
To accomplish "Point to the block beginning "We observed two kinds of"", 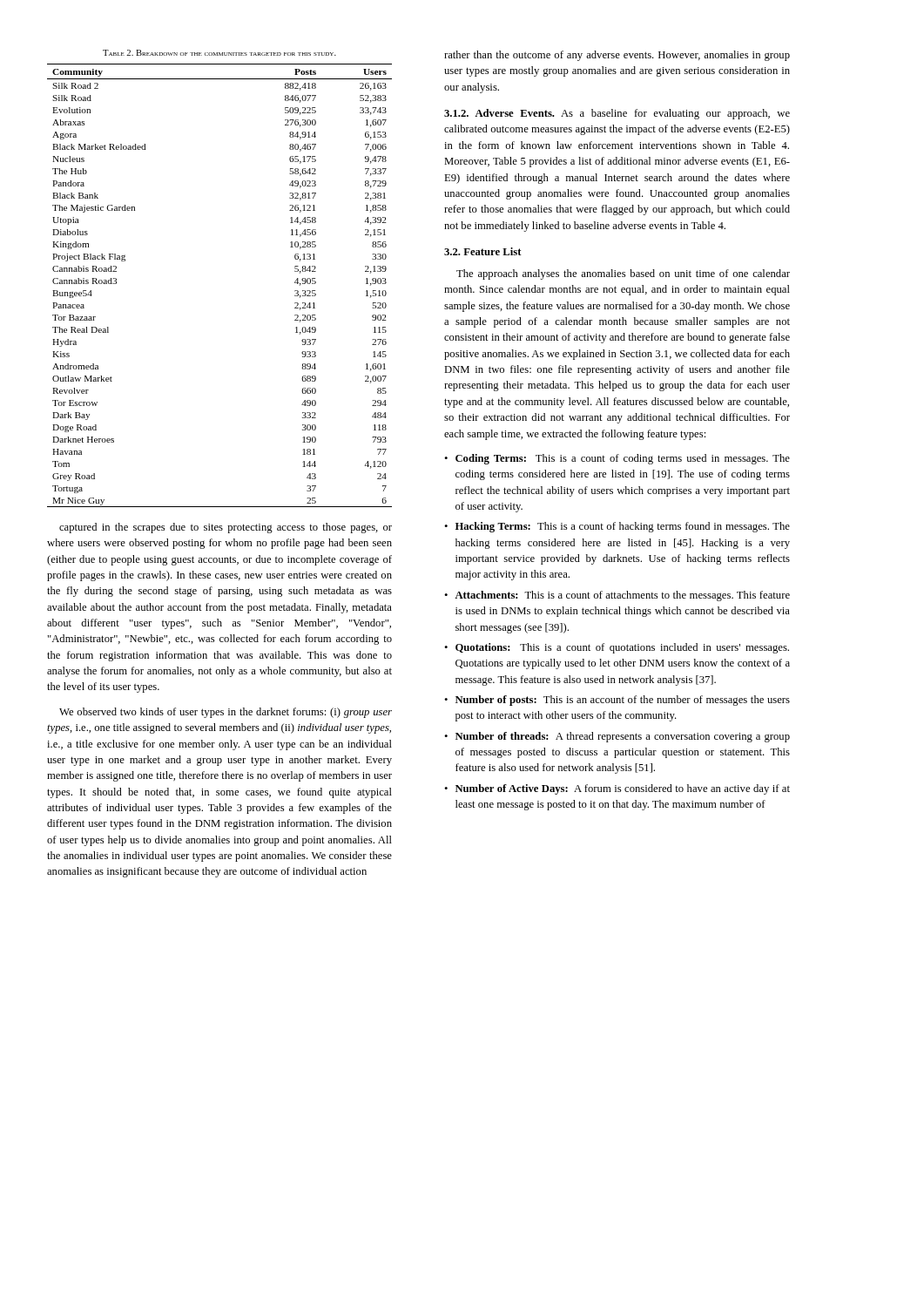I will coord(219,792).
